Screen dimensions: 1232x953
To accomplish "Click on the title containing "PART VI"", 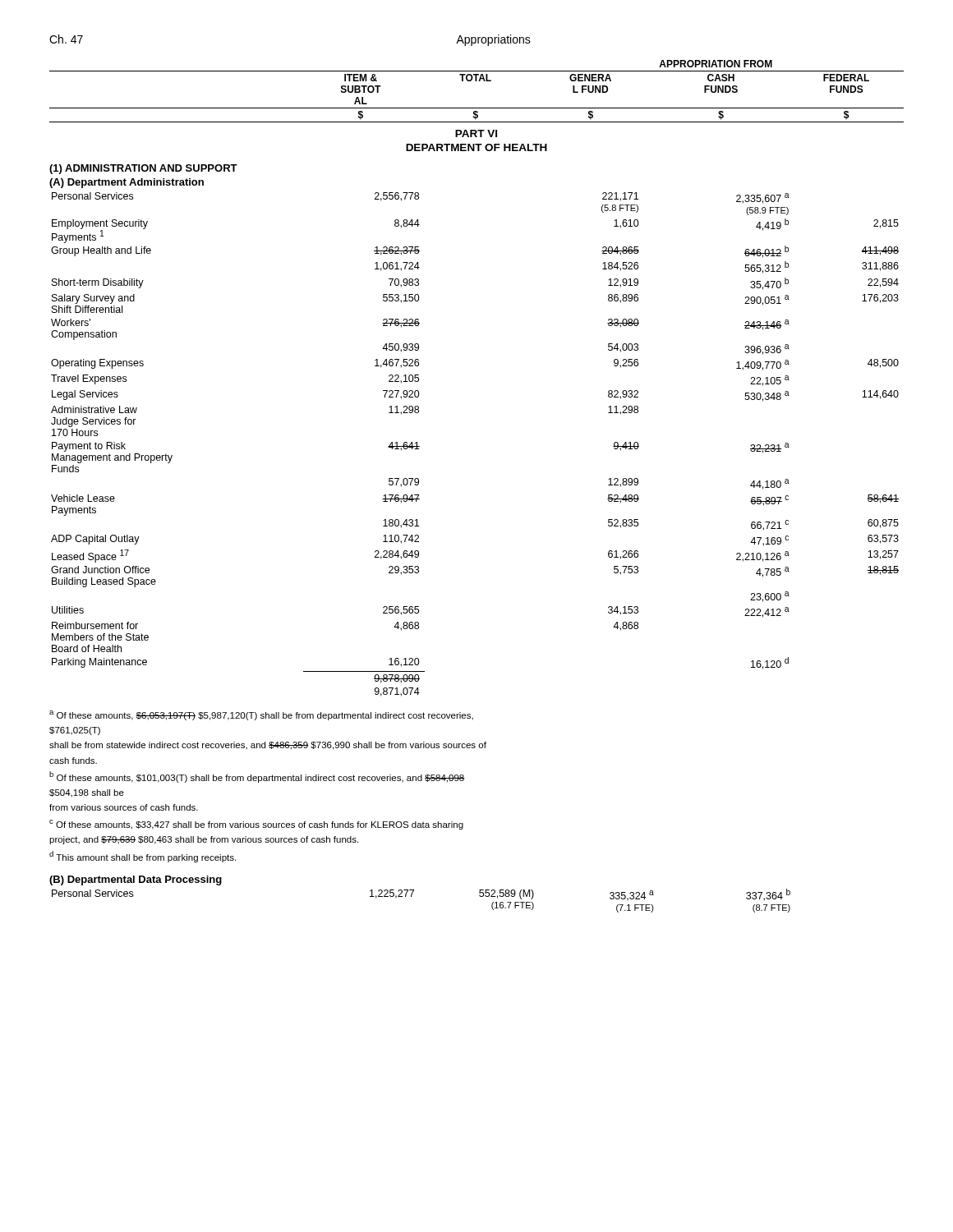I will point(476,133).
